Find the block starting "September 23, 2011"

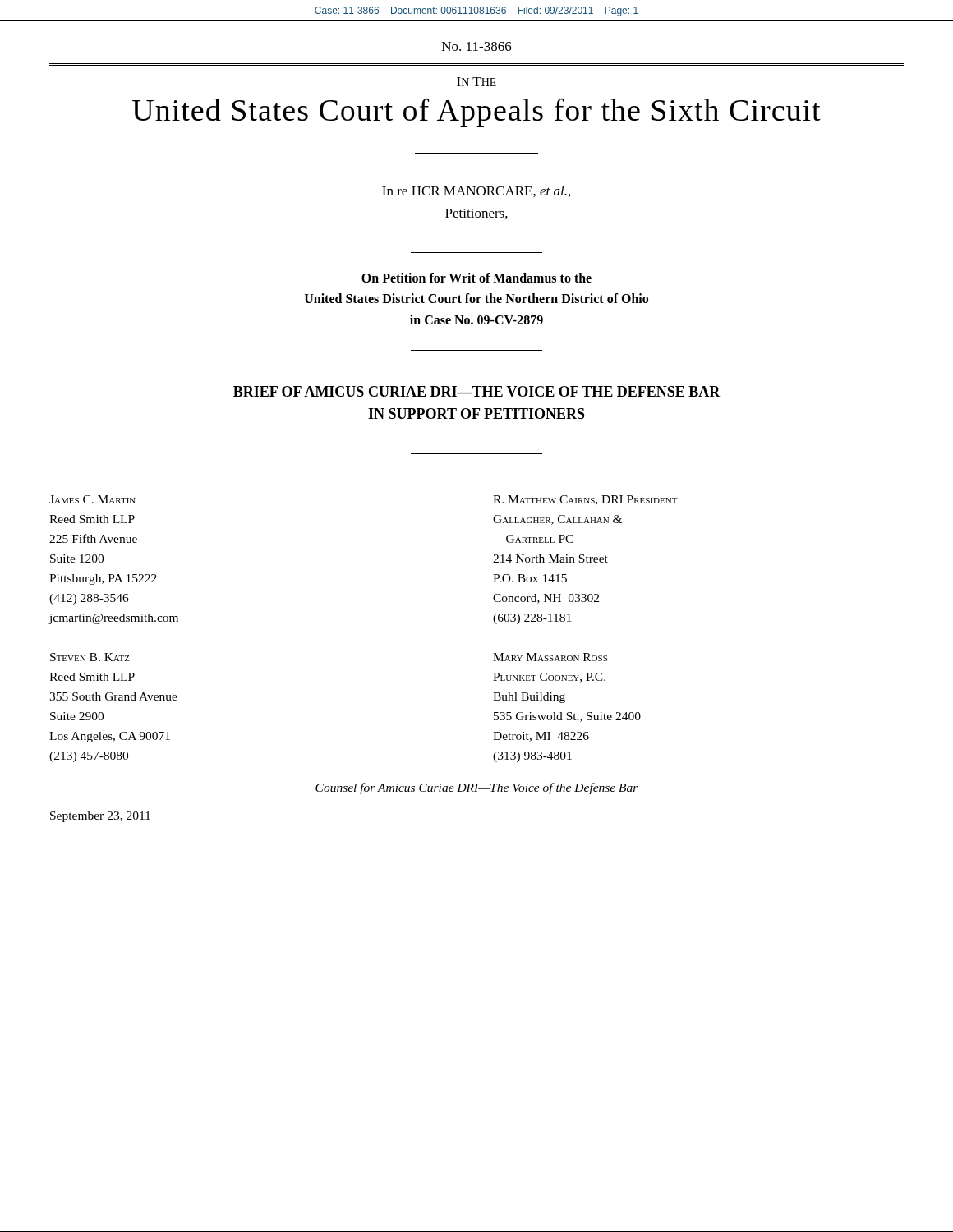tap(100, 816)
